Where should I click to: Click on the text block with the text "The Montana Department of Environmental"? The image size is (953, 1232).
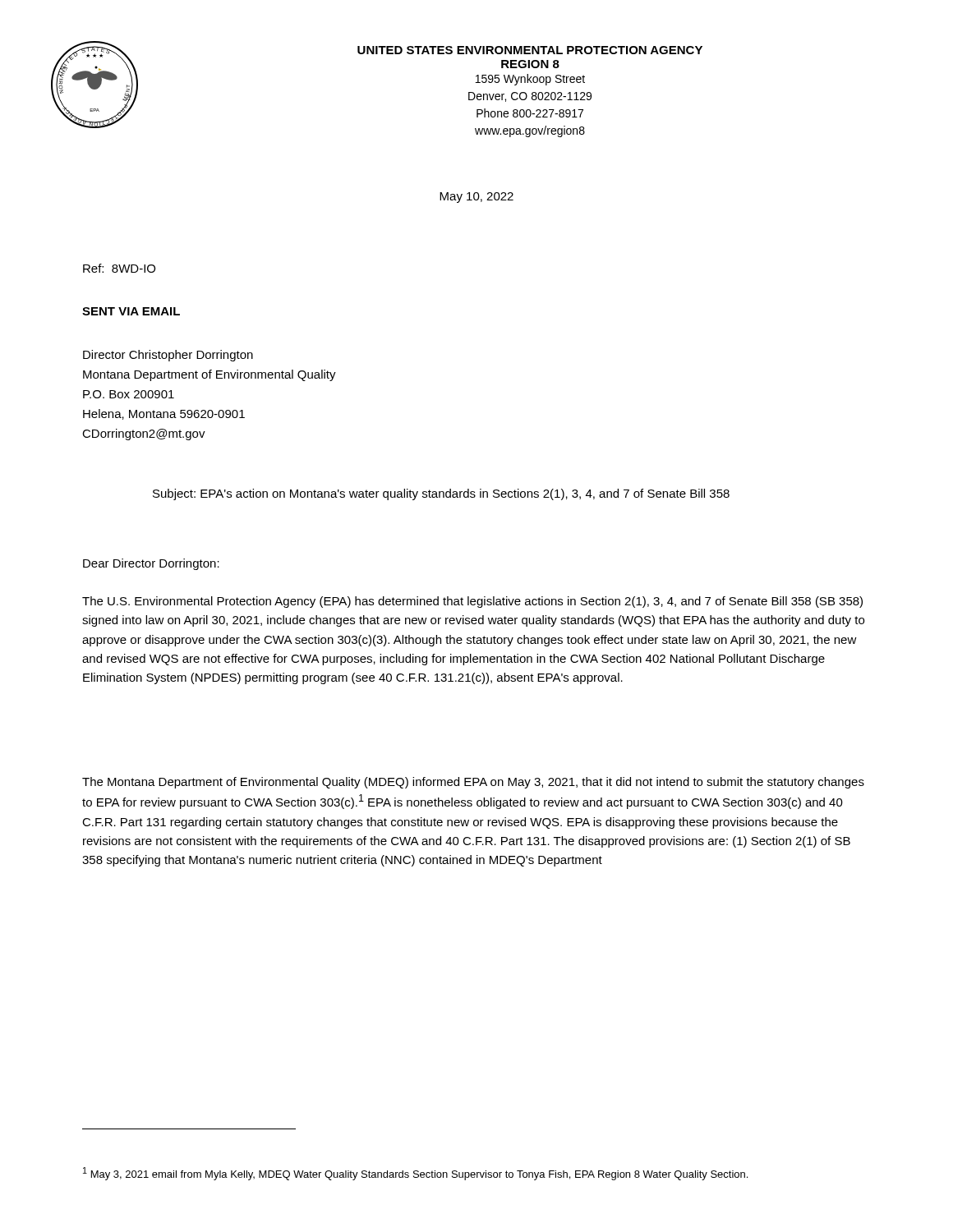click(473, 821)
